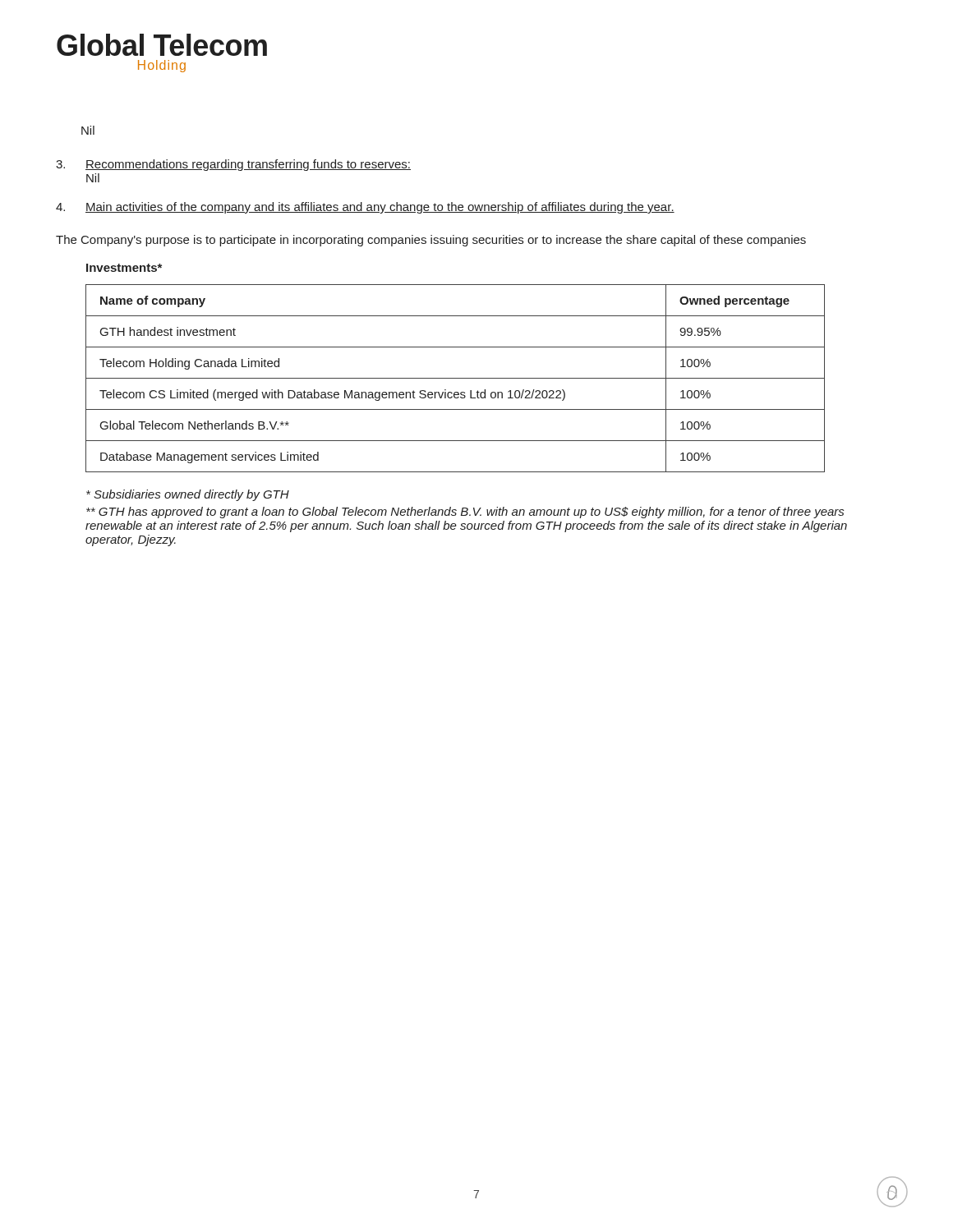Image resolution: width=953 pixels, height=1232 pixels.
Task: Locate the block starting "GTH has approved to"
Action: tap(466, 525)
